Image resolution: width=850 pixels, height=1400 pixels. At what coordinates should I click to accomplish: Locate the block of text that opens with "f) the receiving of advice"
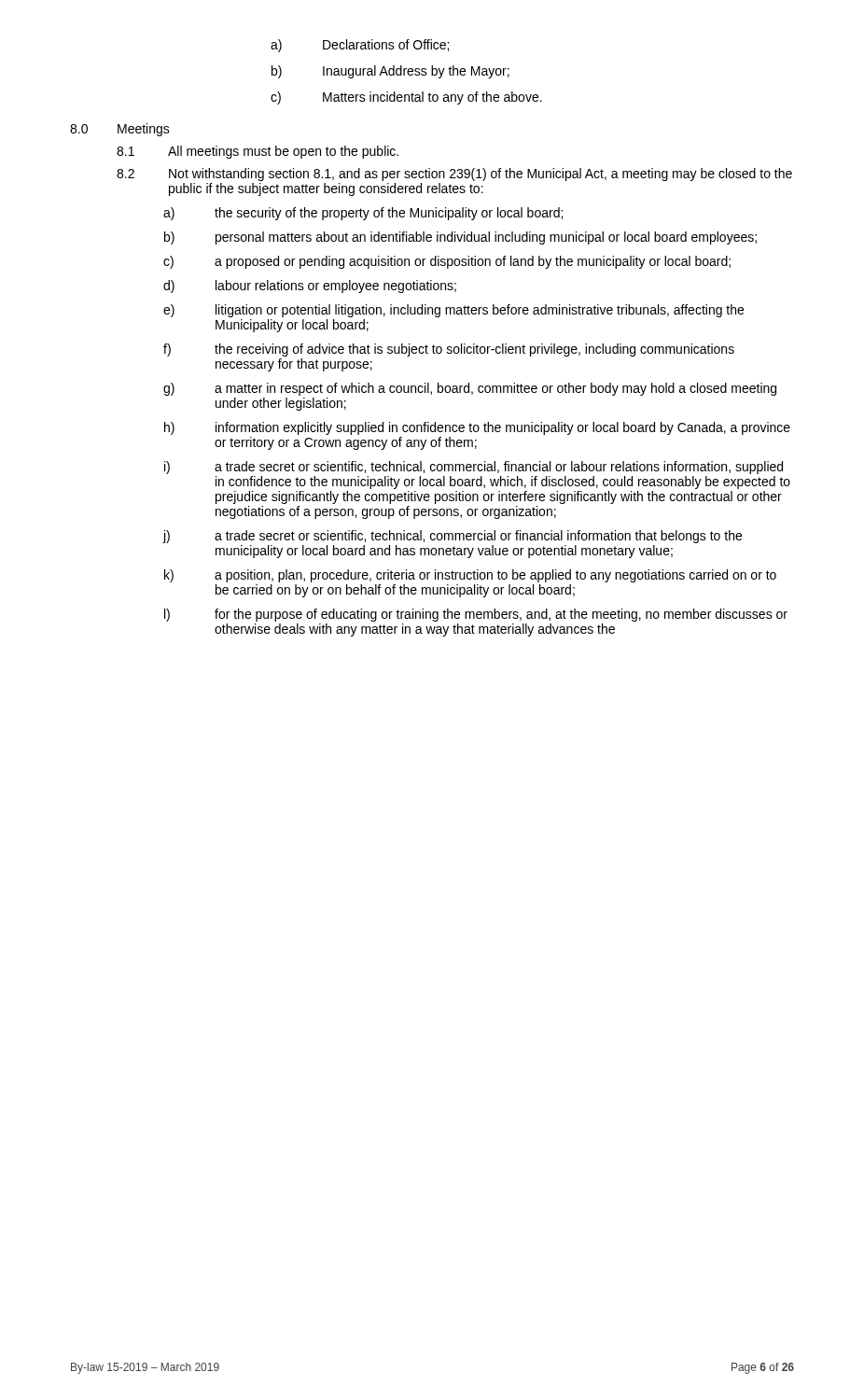[x=479, y=357]
